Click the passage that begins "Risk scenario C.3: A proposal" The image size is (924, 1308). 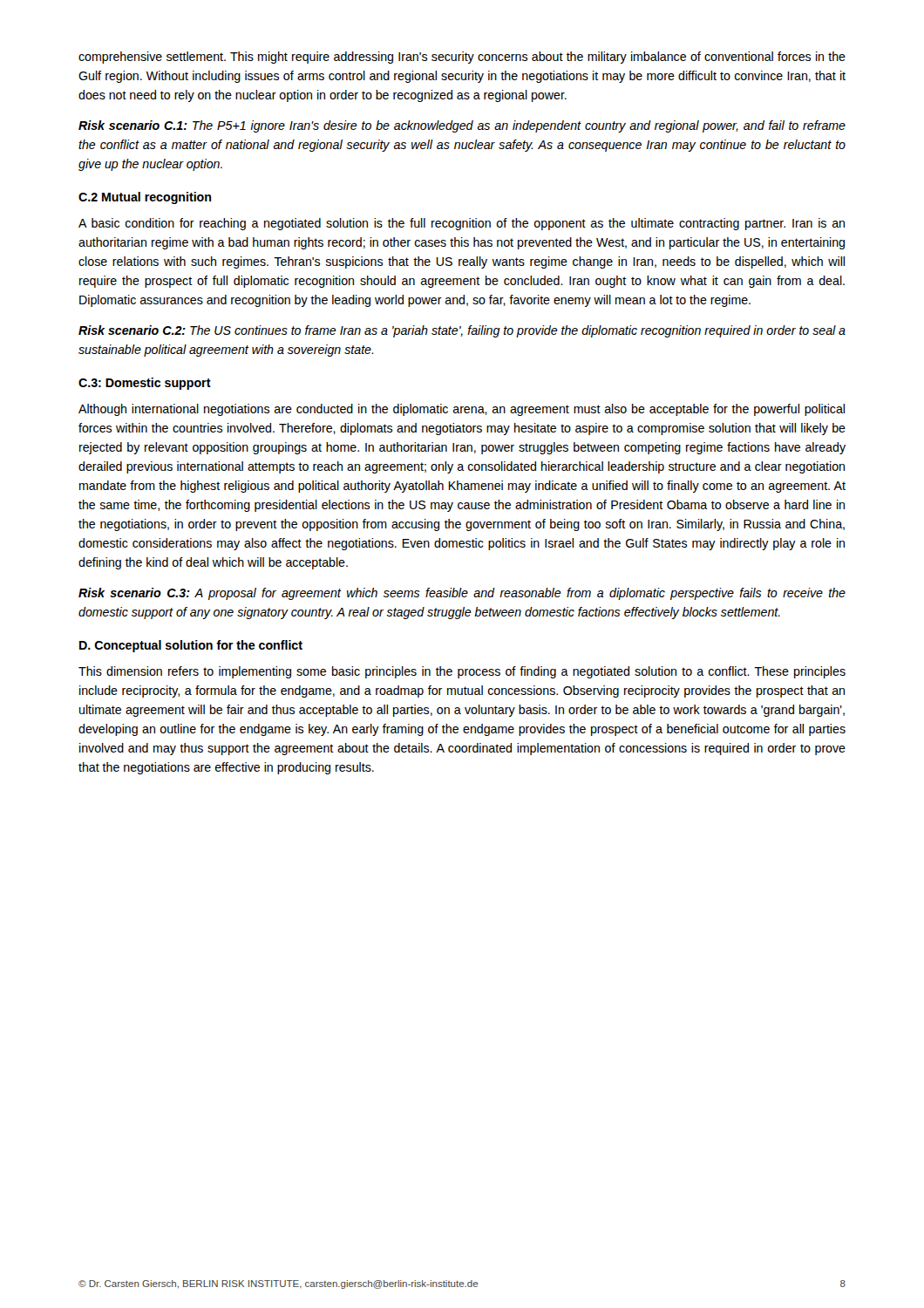(462, 603)
